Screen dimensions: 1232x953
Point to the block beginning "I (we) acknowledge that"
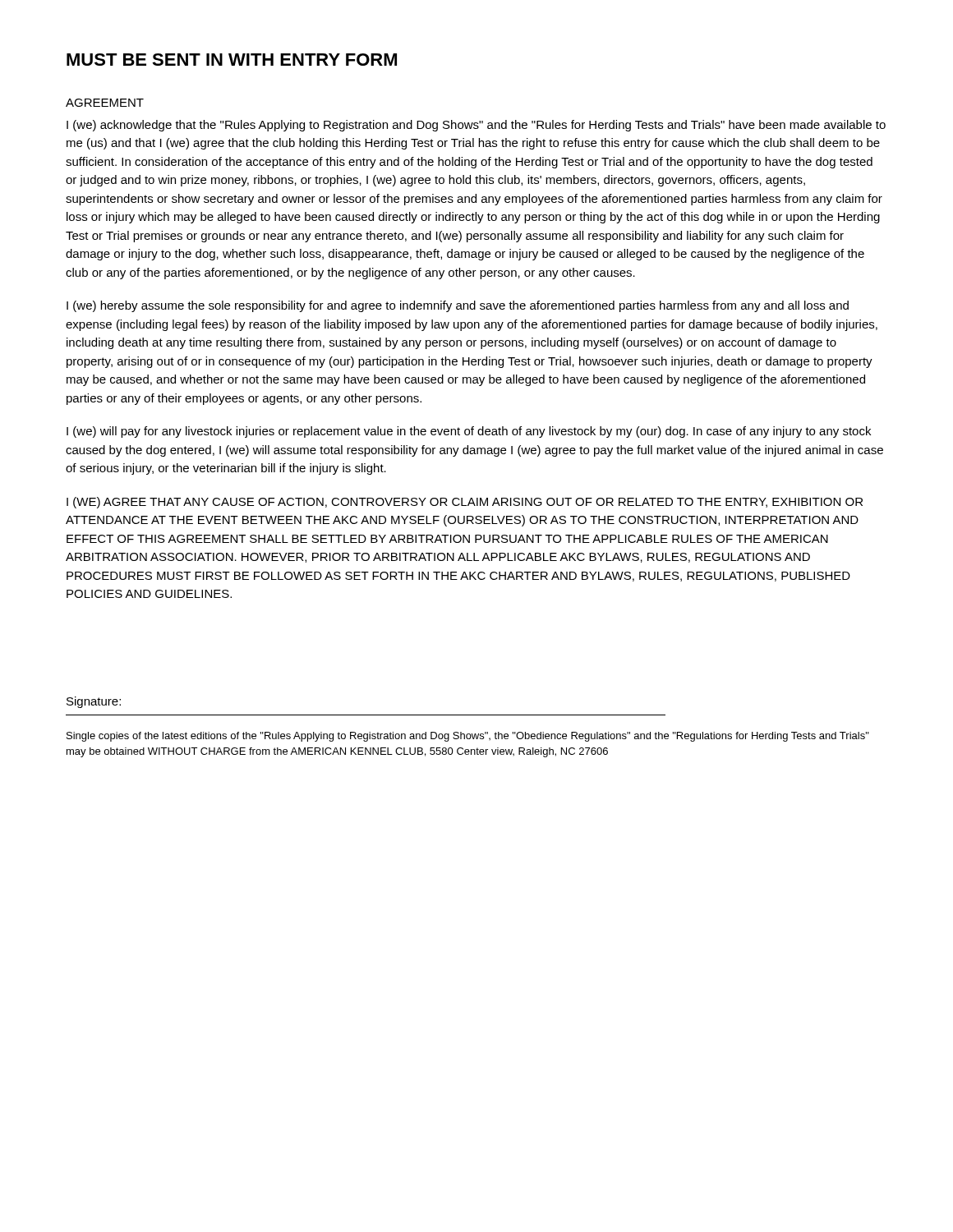476,198
